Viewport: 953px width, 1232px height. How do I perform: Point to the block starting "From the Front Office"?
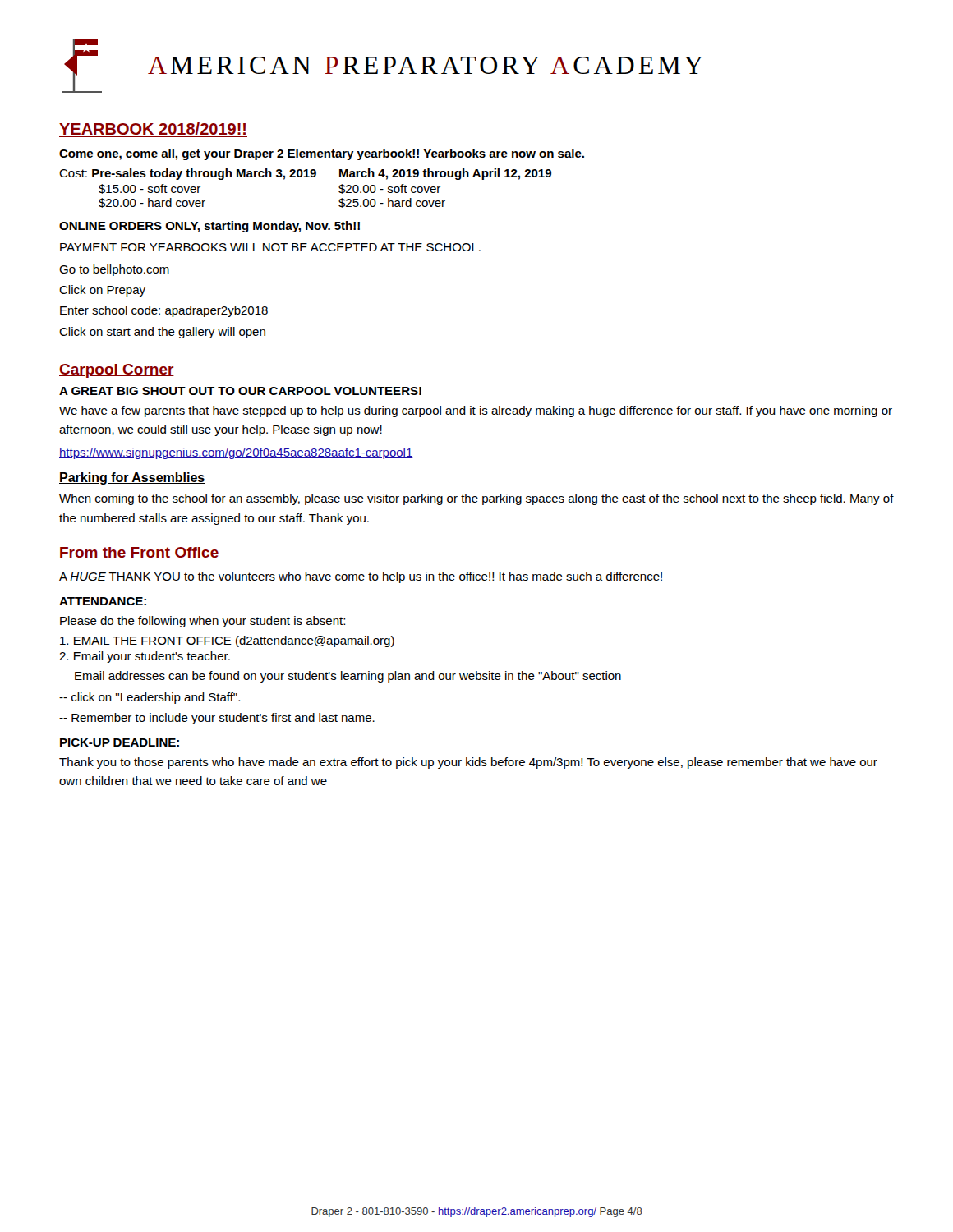(139, 552)
